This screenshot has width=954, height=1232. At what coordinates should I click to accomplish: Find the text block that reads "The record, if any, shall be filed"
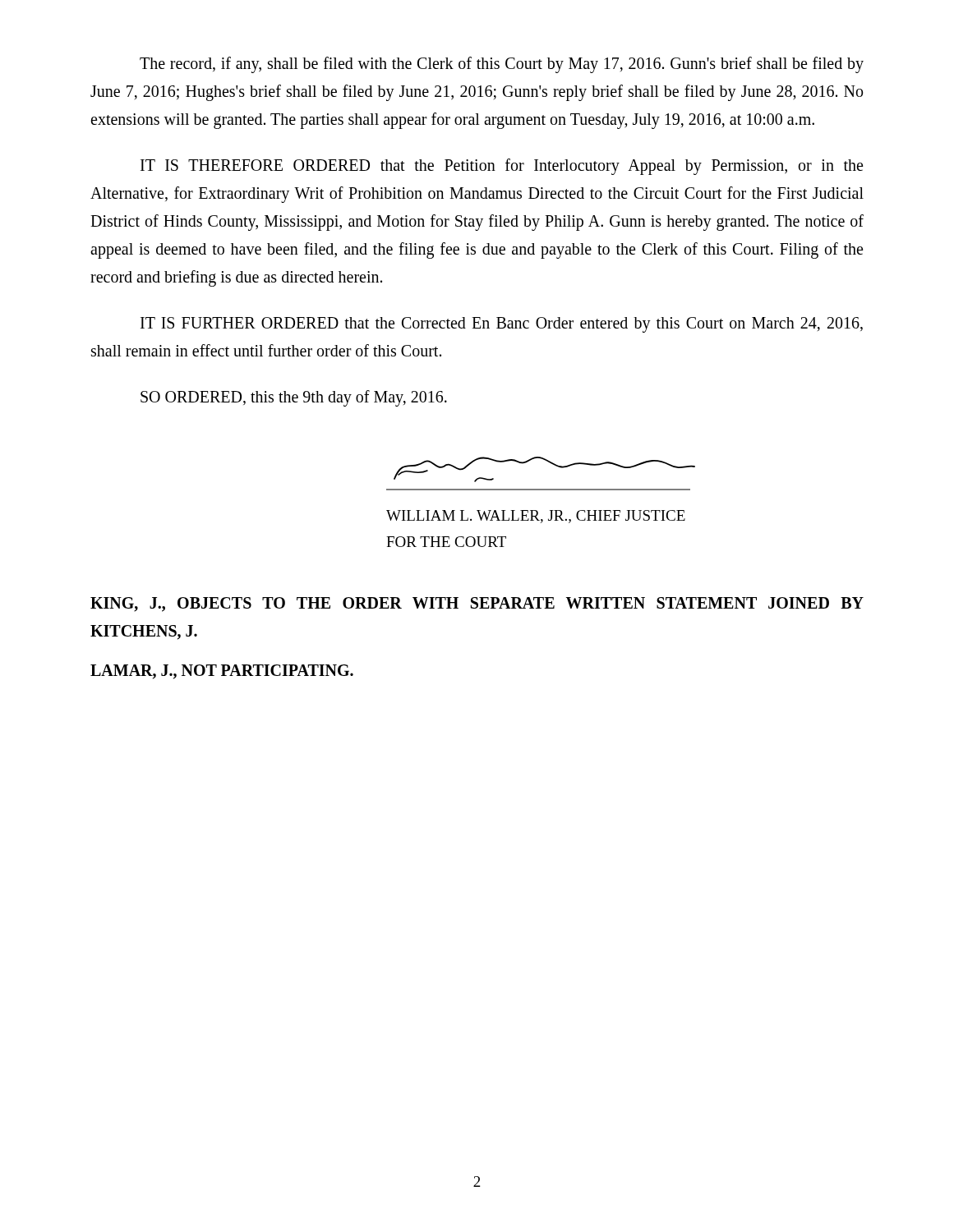coord(477,91)
